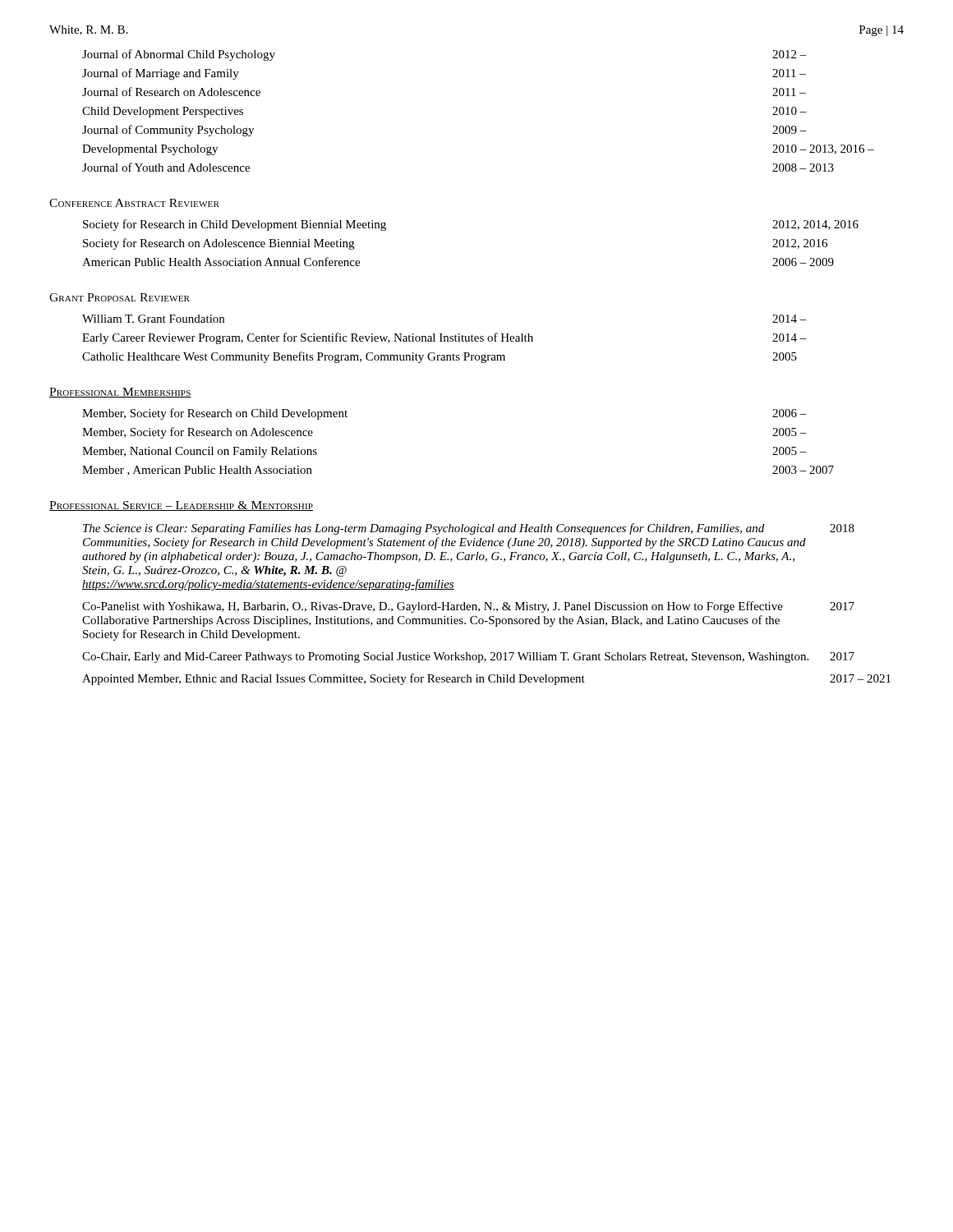This screenshot has height=1232, width=953.
Task: Click on the list item that says "The Science is Clear: Separating Families"
Action: pos(493,556)
